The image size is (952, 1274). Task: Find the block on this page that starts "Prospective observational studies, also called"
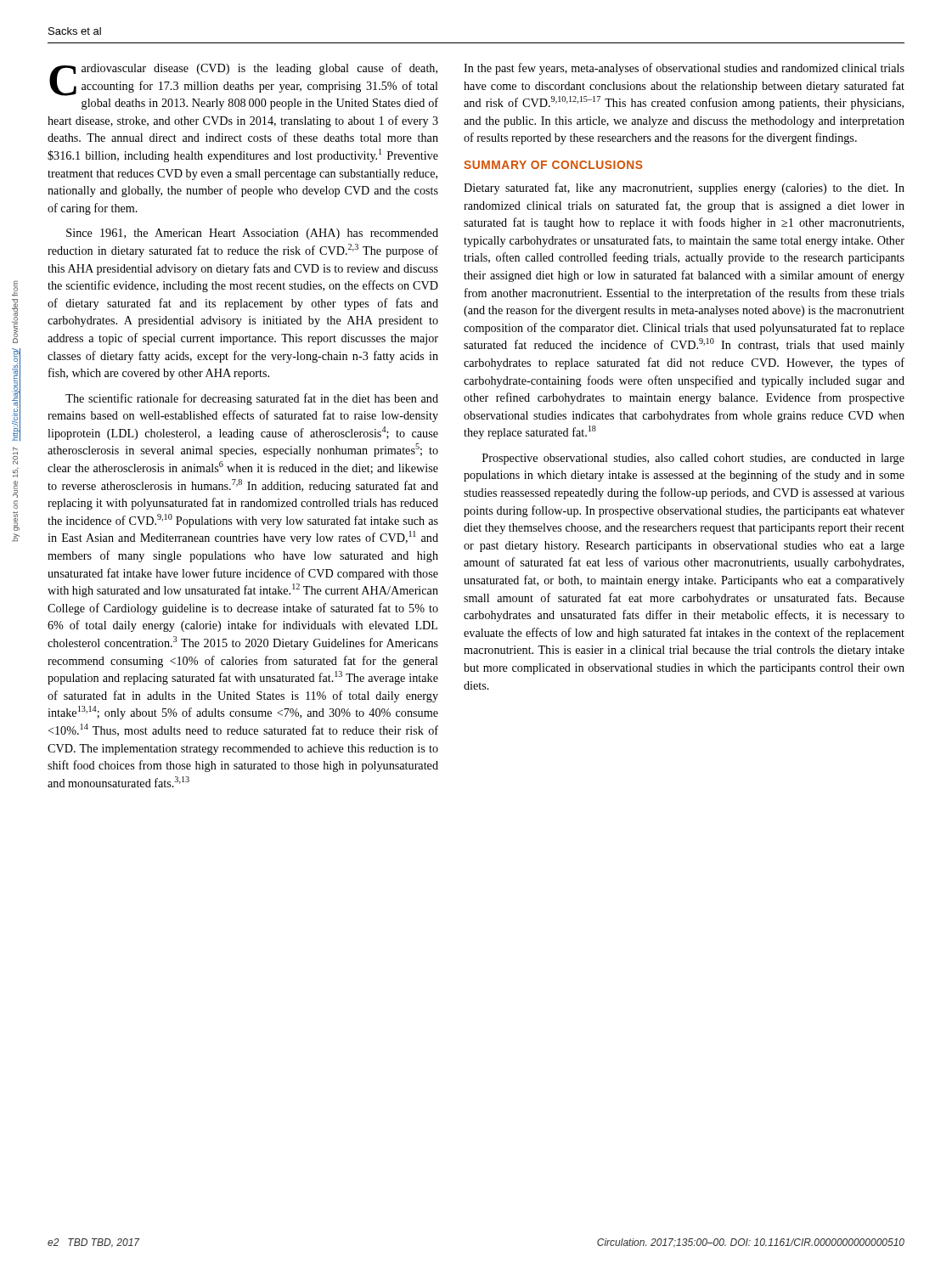coord(684,571)
